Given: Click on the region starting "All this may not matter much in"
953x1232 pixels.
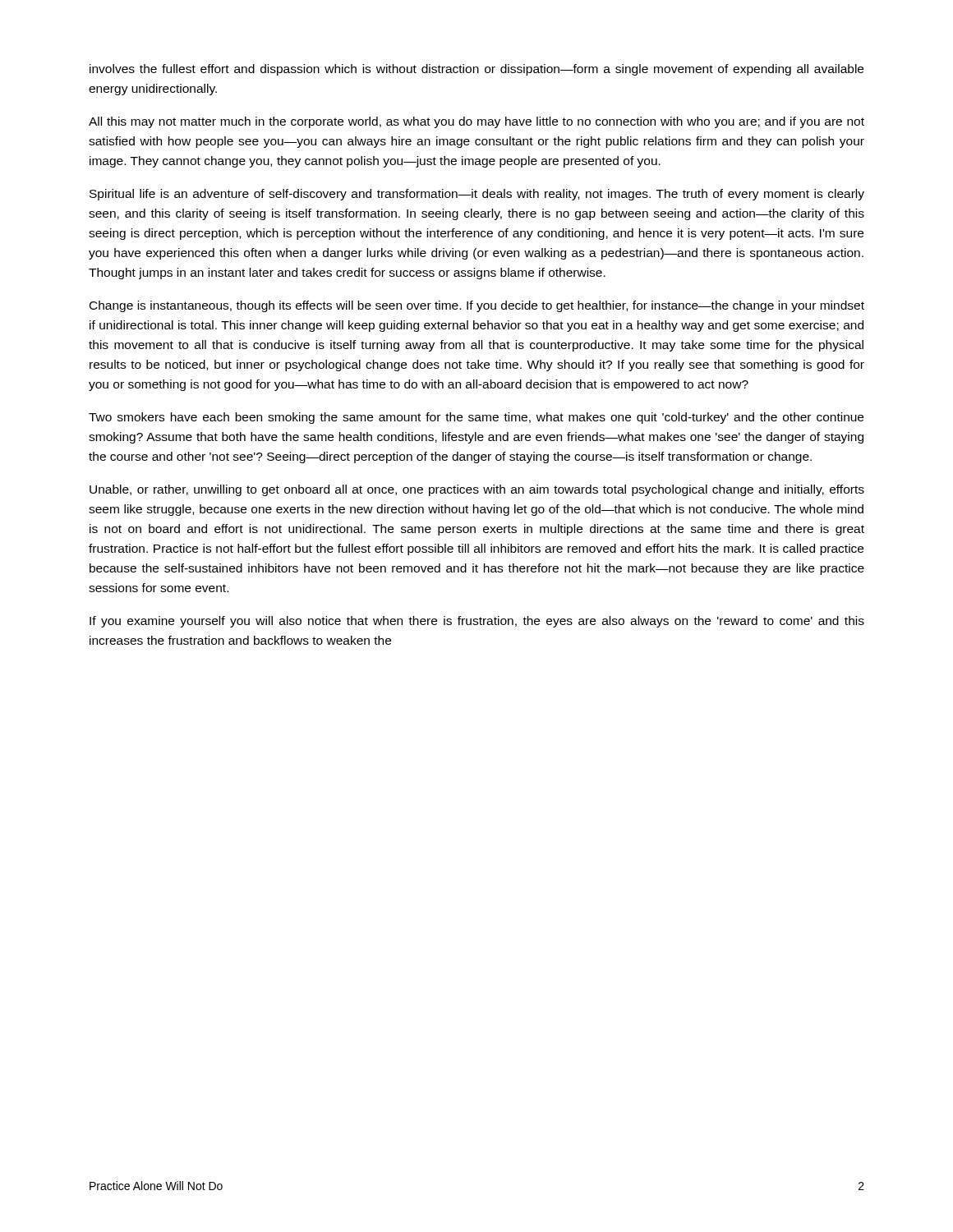Looking at the screenshot, I should click(476, 141).
